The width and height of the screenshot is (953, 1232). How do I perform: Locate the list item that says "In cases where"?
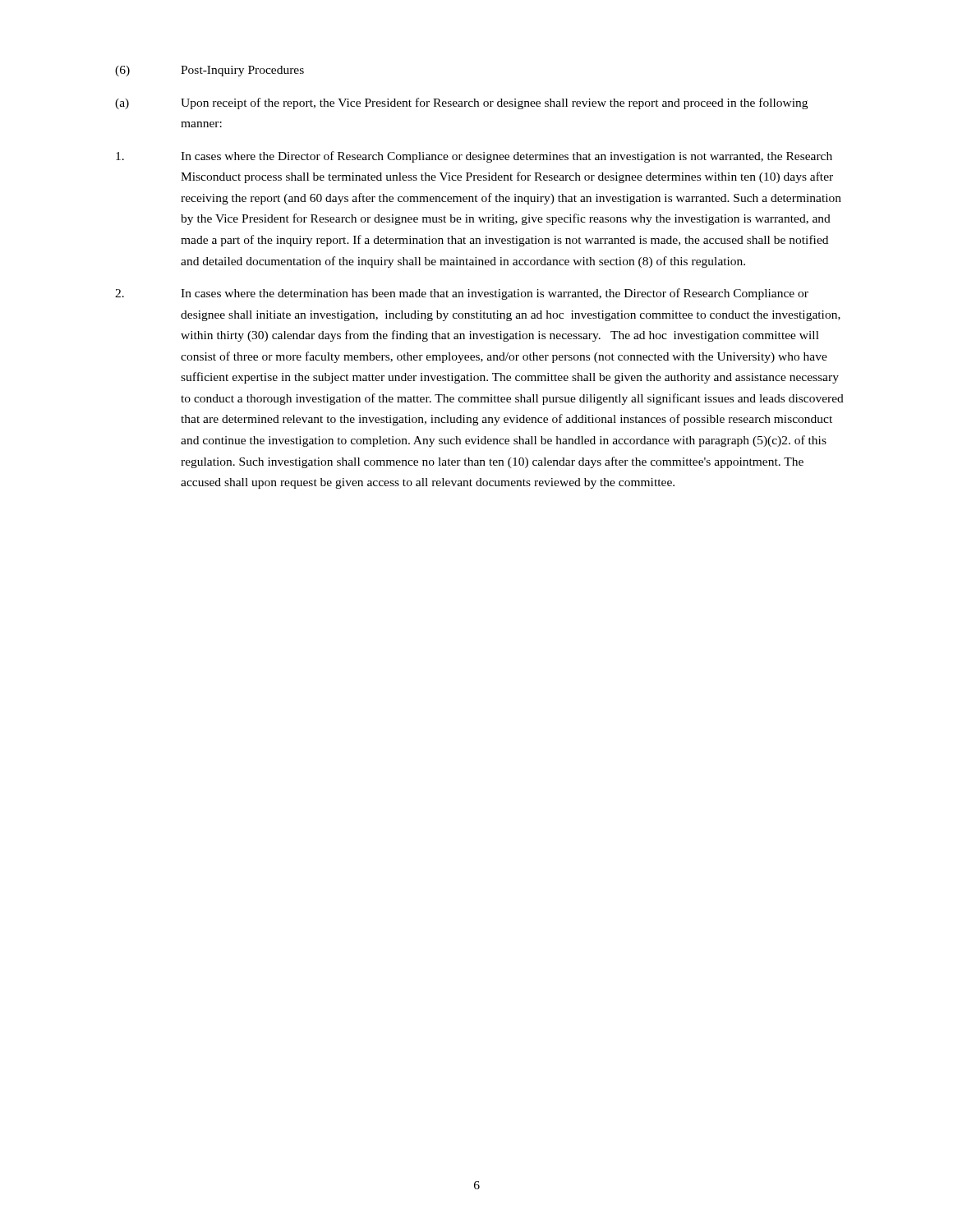point(476,208)
